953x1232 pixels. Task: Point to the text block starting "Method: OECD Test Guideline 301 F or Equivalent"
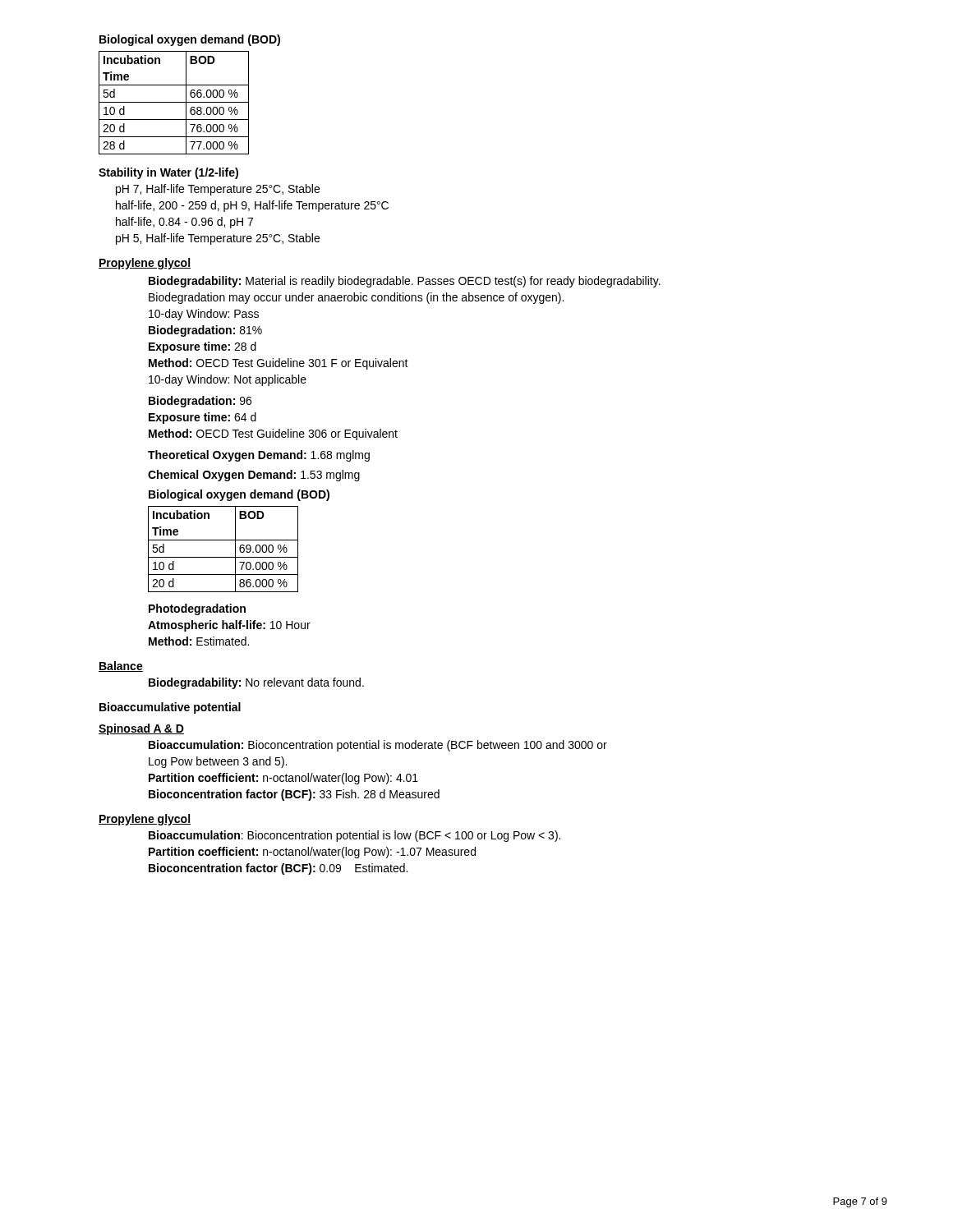tap(279, 364)
